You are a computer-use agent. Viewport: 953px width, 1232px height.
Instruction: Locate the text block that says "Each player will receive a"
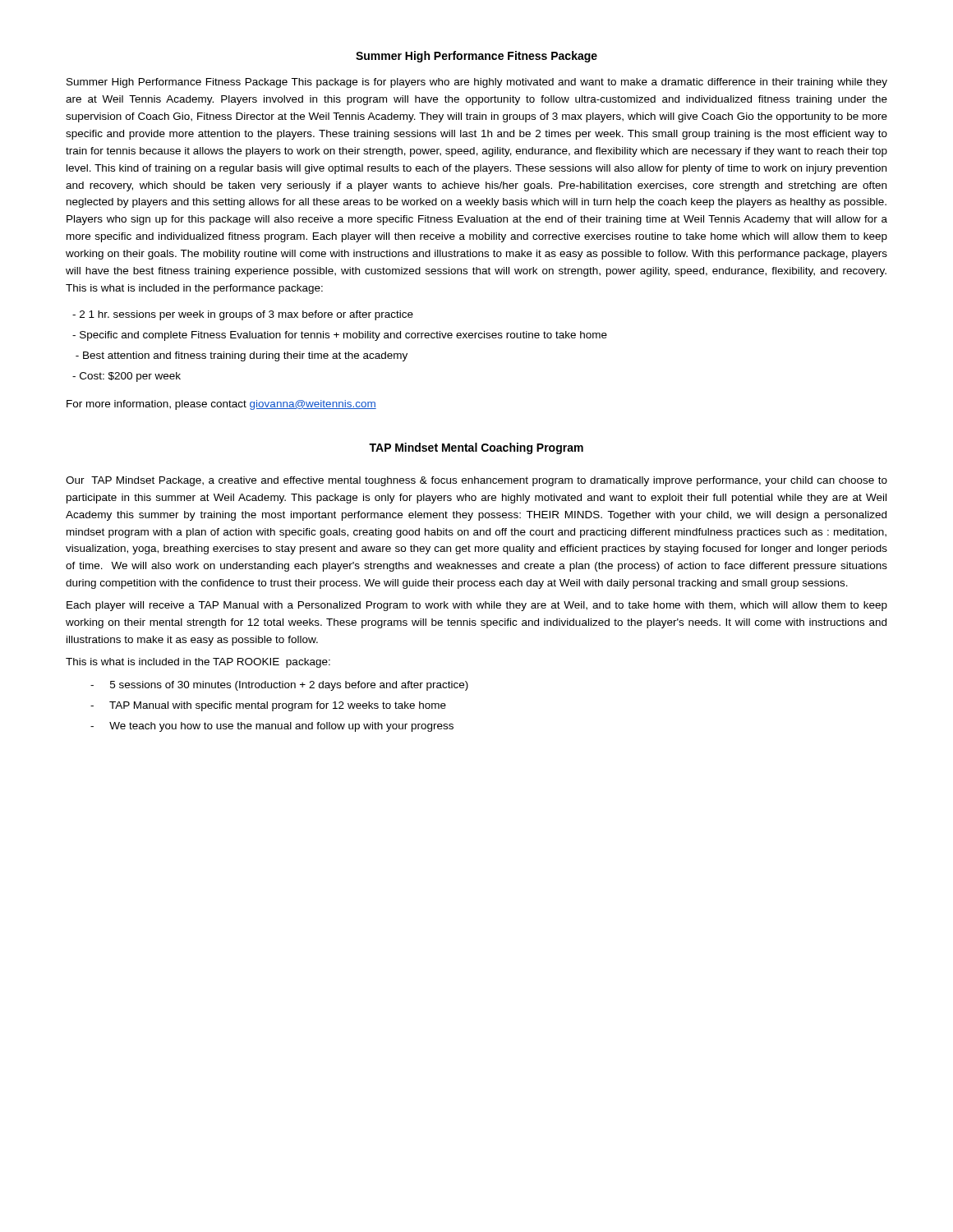[x=476, y=622]
